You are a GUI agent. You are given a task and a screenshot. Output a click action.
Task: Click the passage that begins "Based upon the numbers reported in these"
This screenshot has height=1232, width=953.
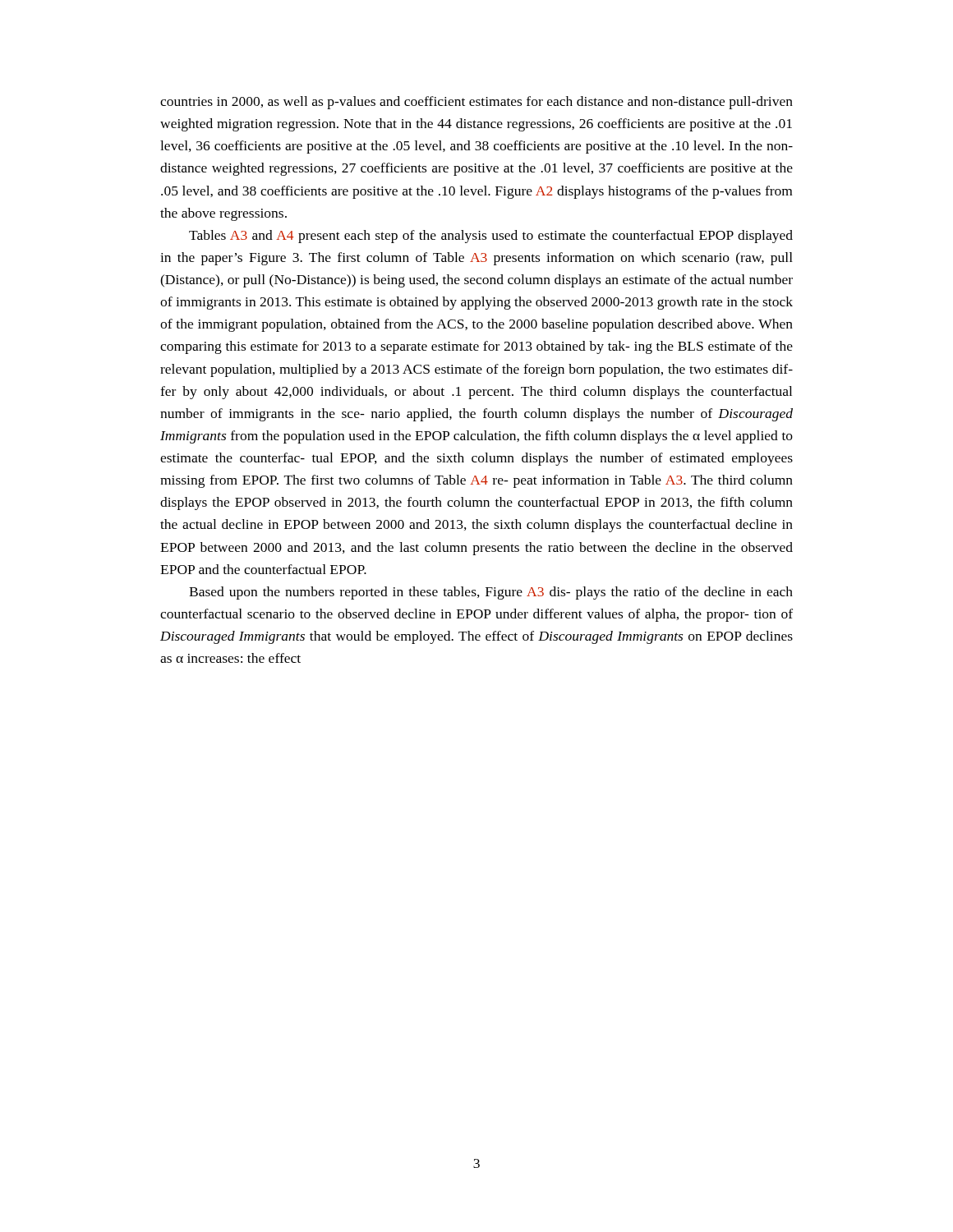[476, 625]
